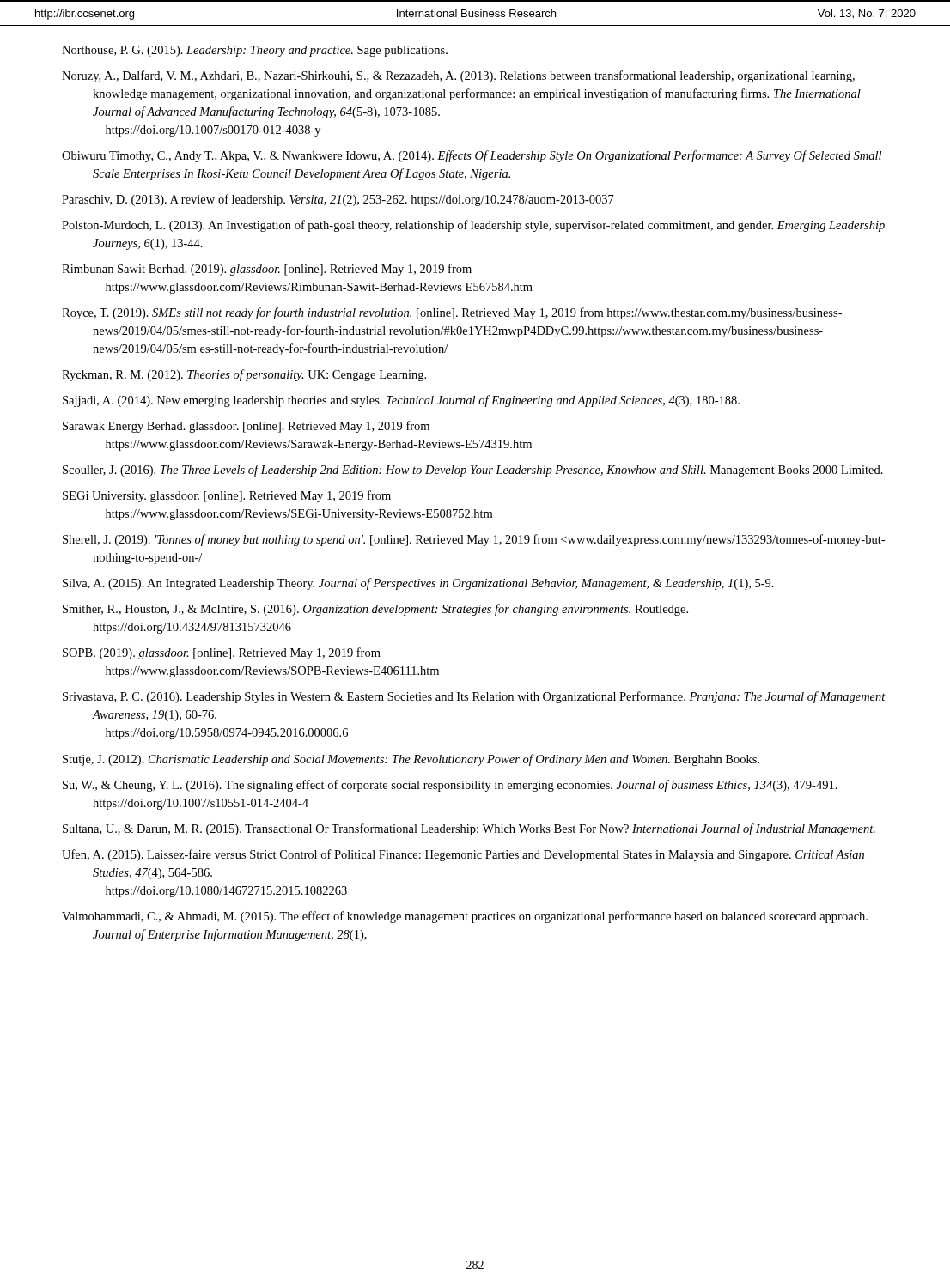This screenshot has width=950, height=1288.
Task: Point to the block starting "Royce, T. (2019). SMEs still not ready"
Action: coord(452,331)
